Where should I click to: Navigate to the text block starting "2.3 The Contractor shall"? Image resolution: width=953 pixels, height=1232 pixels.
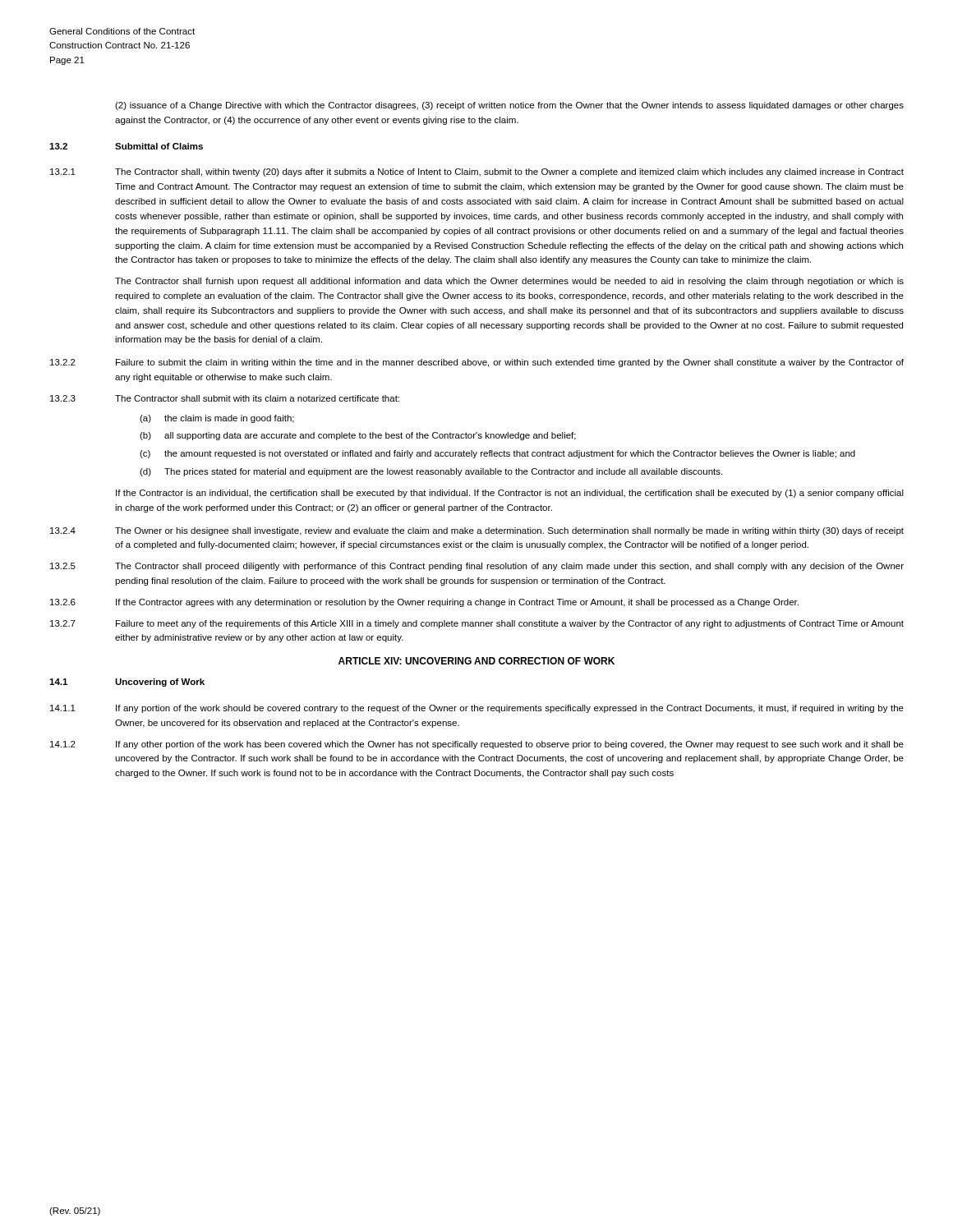(225, 398)
